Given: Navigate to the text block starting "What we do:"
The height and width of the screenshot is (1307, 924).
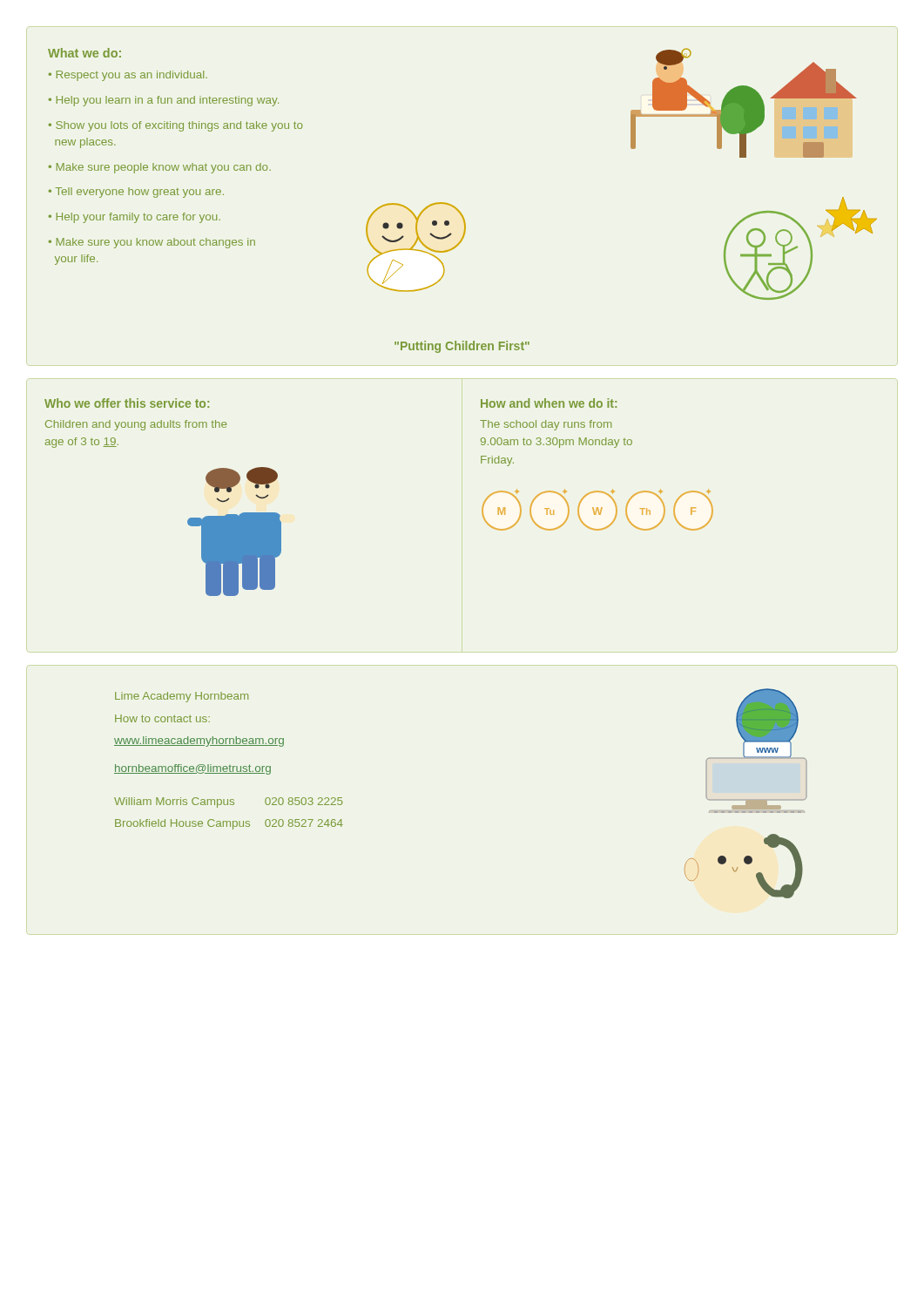Looking at the screenshot, I should (85, 53).
